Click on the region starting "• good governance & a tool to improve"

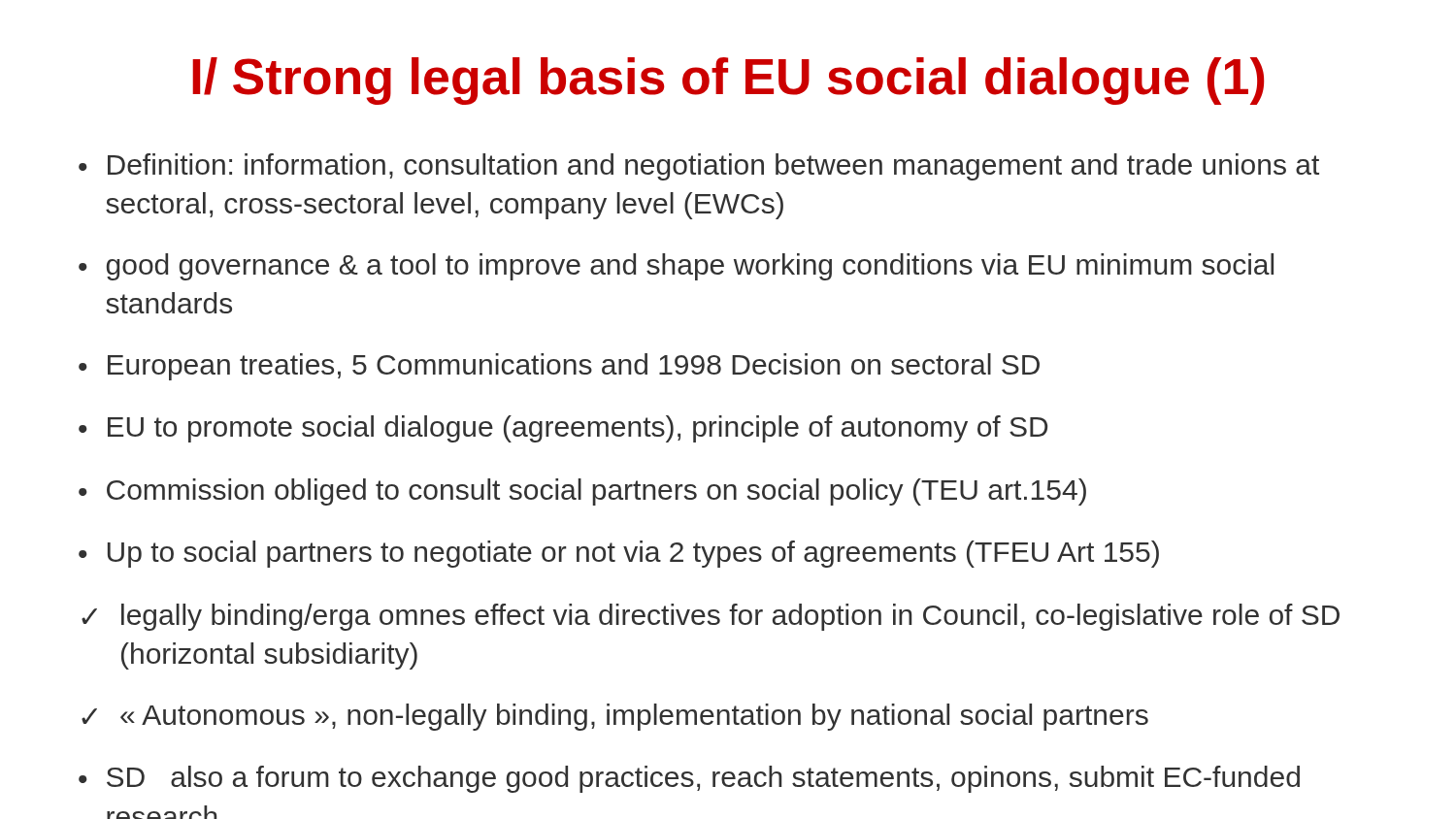click(x=728, y=285)
